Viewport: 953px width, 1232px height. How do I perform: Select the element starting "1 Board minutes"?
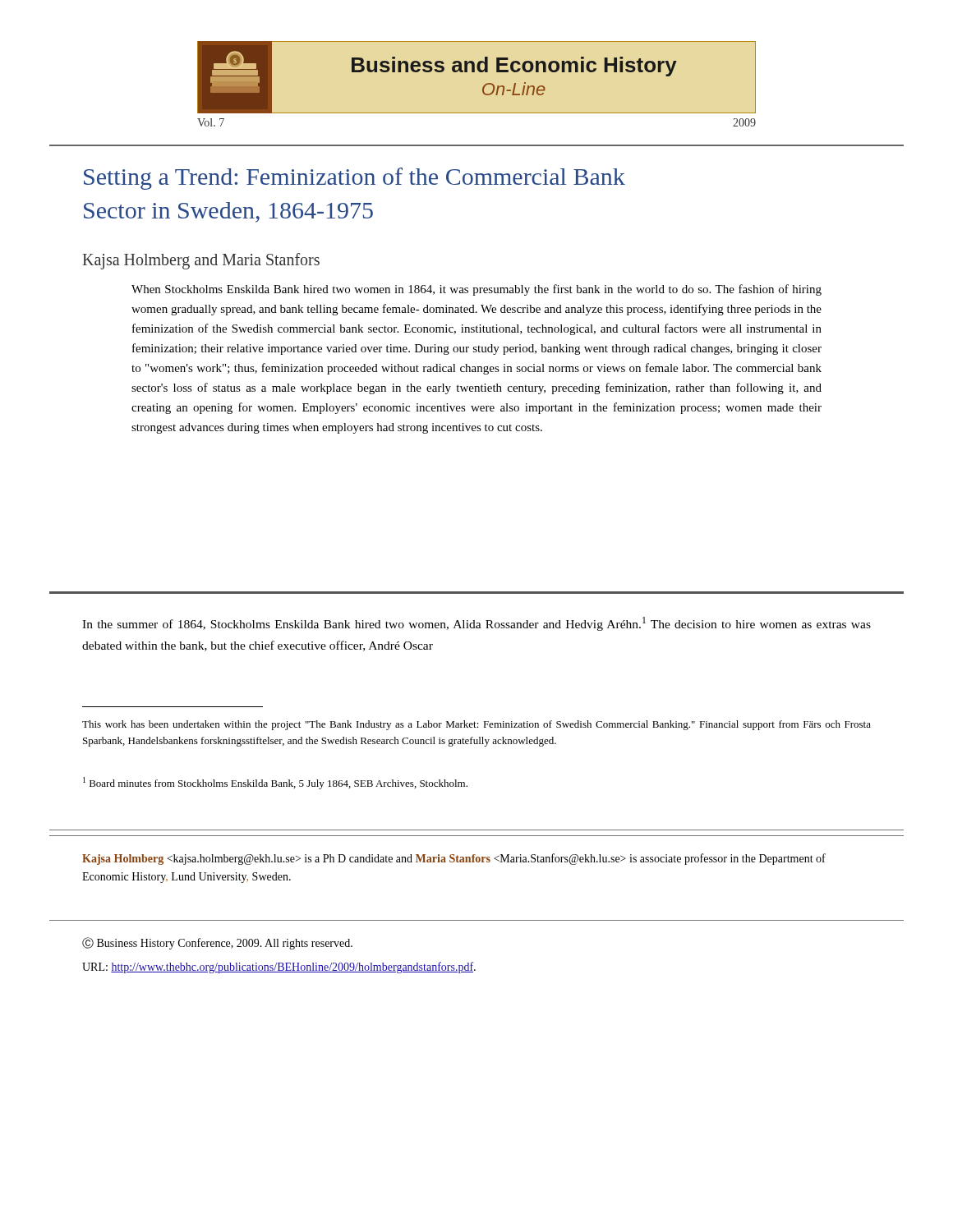tap(275, 782)
